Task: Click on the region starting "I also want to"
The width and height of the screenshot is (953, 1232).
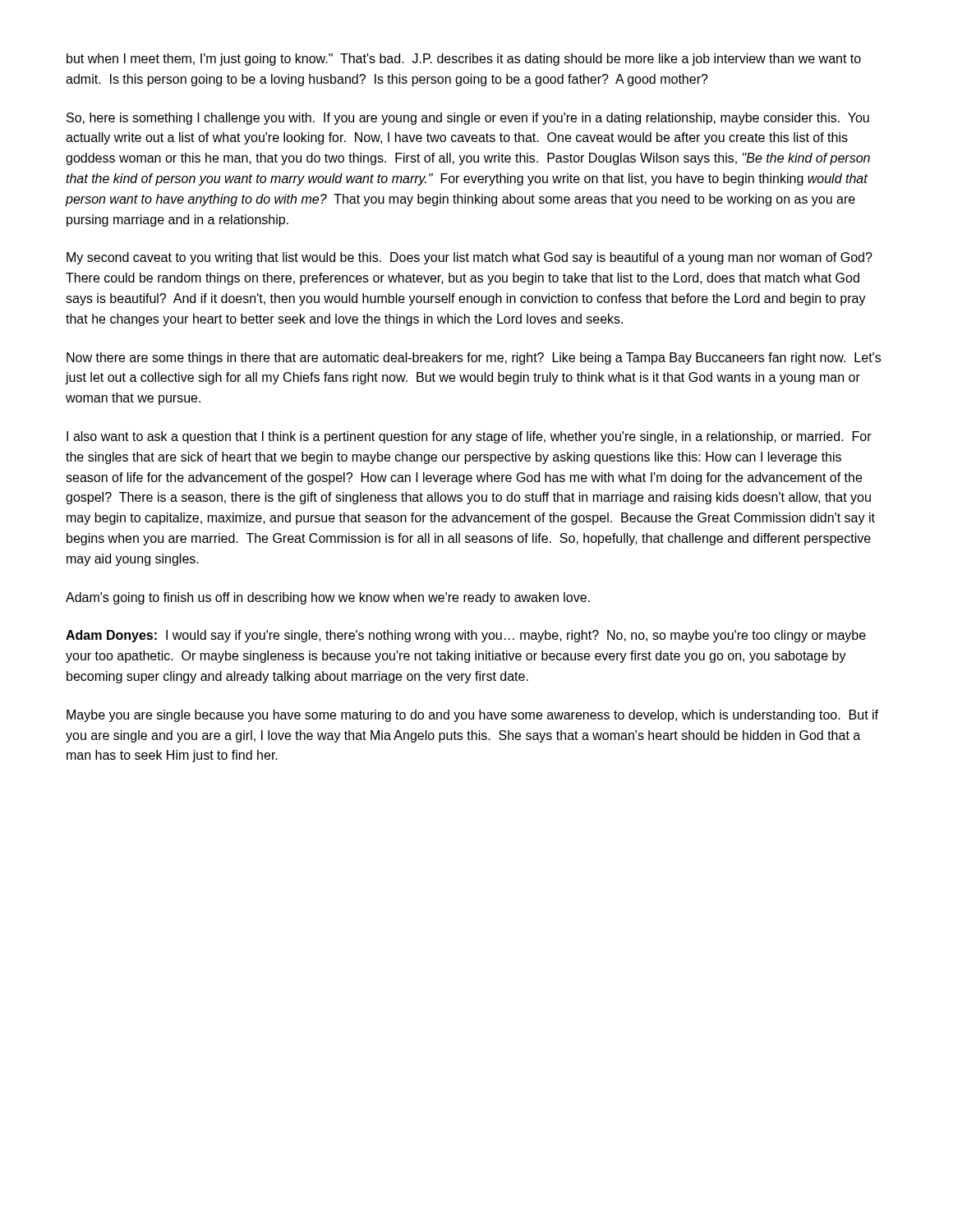Action: coord(470,498)
